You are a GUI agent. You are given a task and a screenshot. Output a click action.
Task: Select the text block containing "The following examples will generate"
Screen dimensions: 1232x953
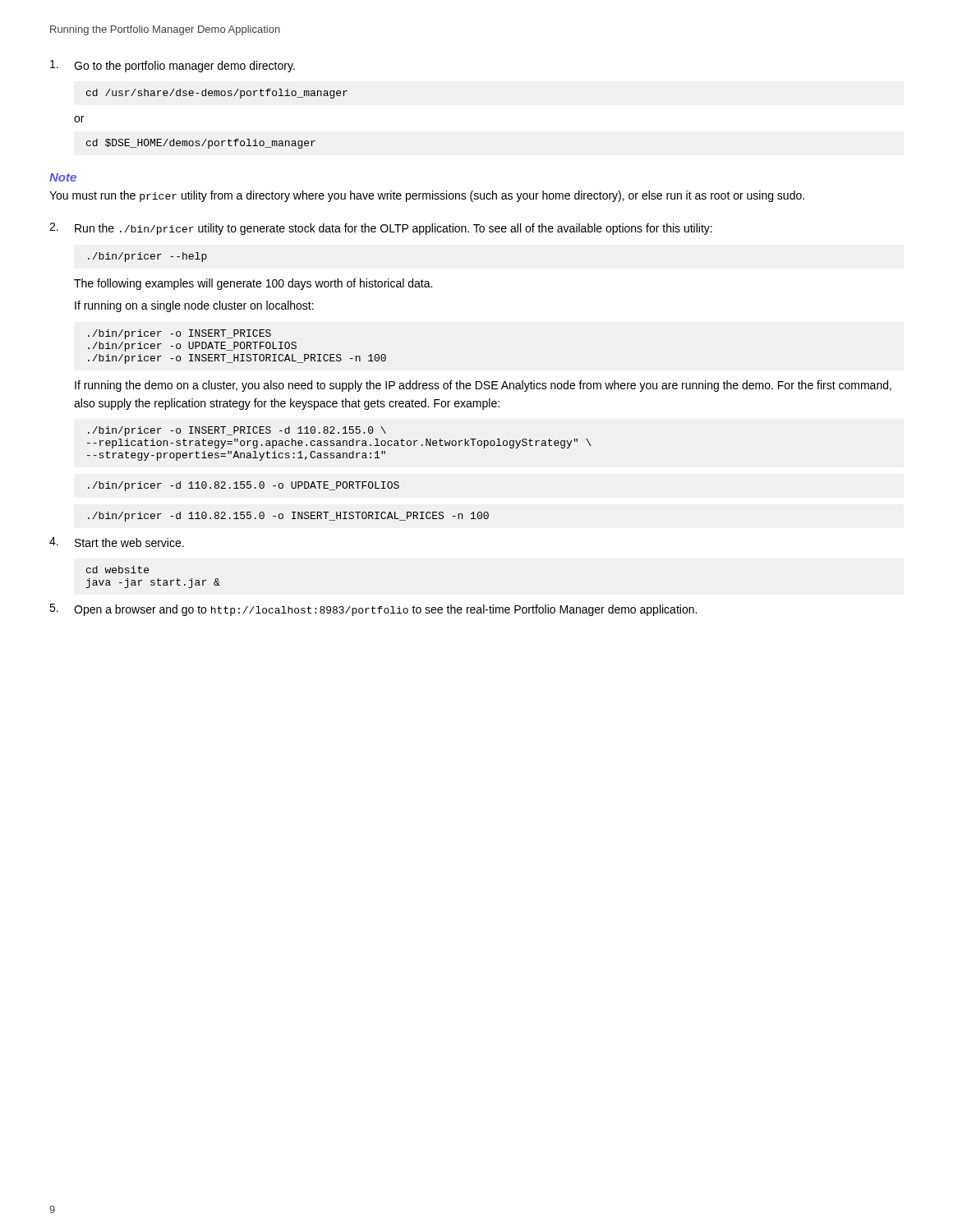coord(254,283)
